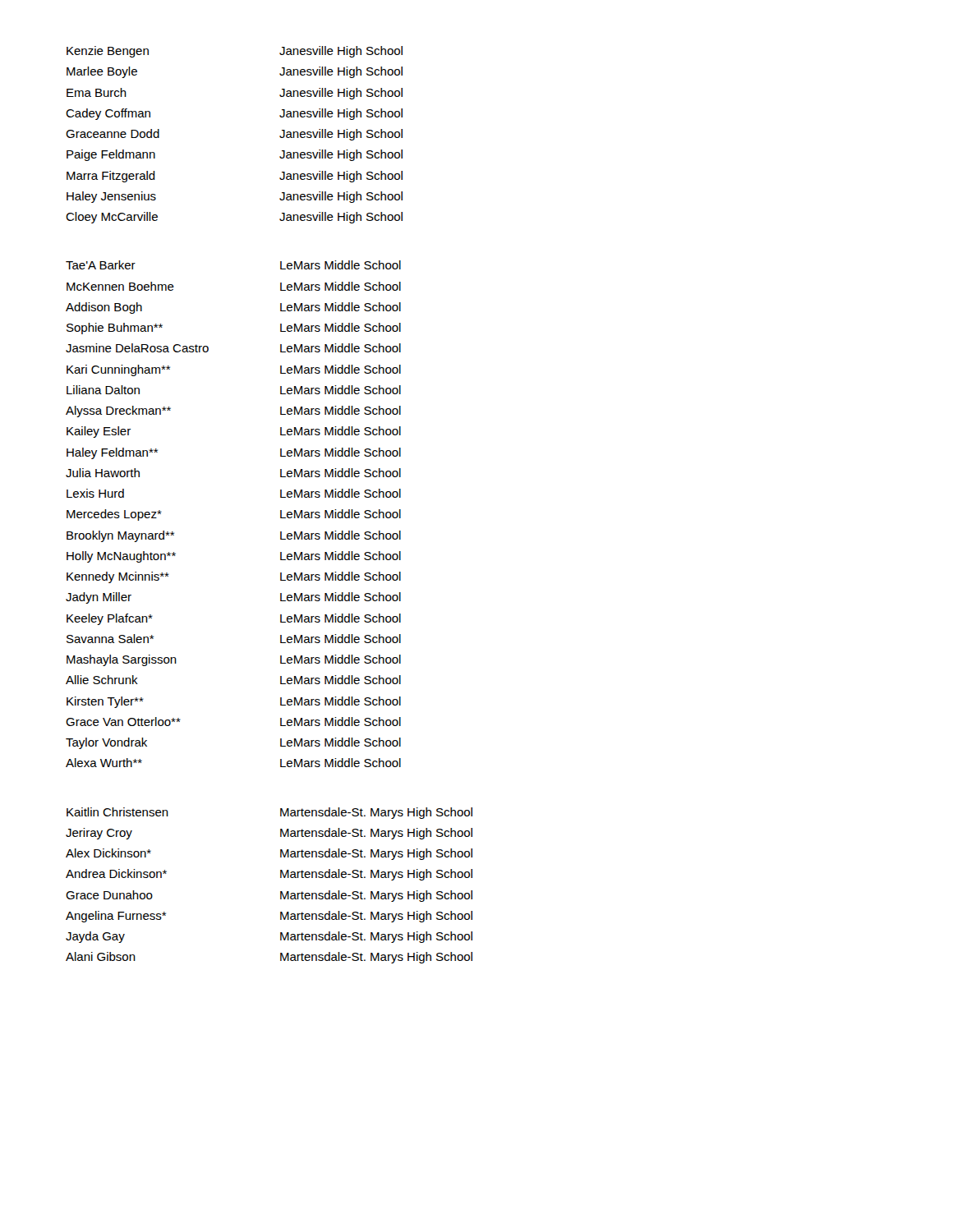Click on the list item that reads "Julia Haworth LeMars"
The width and height of the screenshot is (953, 1232).
tap(99, 473)
